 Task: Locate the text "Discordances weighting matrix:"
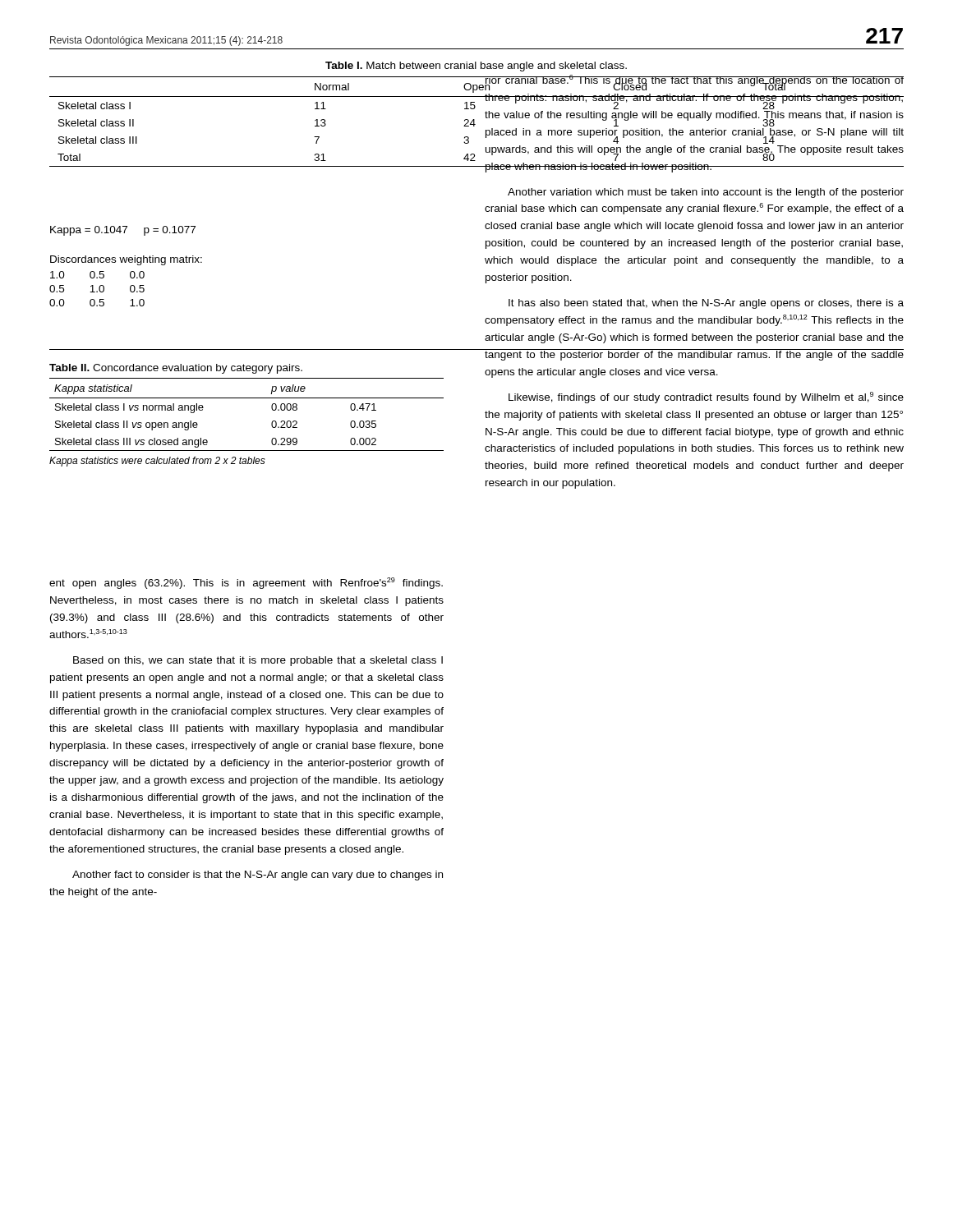[x=126, y=259]
